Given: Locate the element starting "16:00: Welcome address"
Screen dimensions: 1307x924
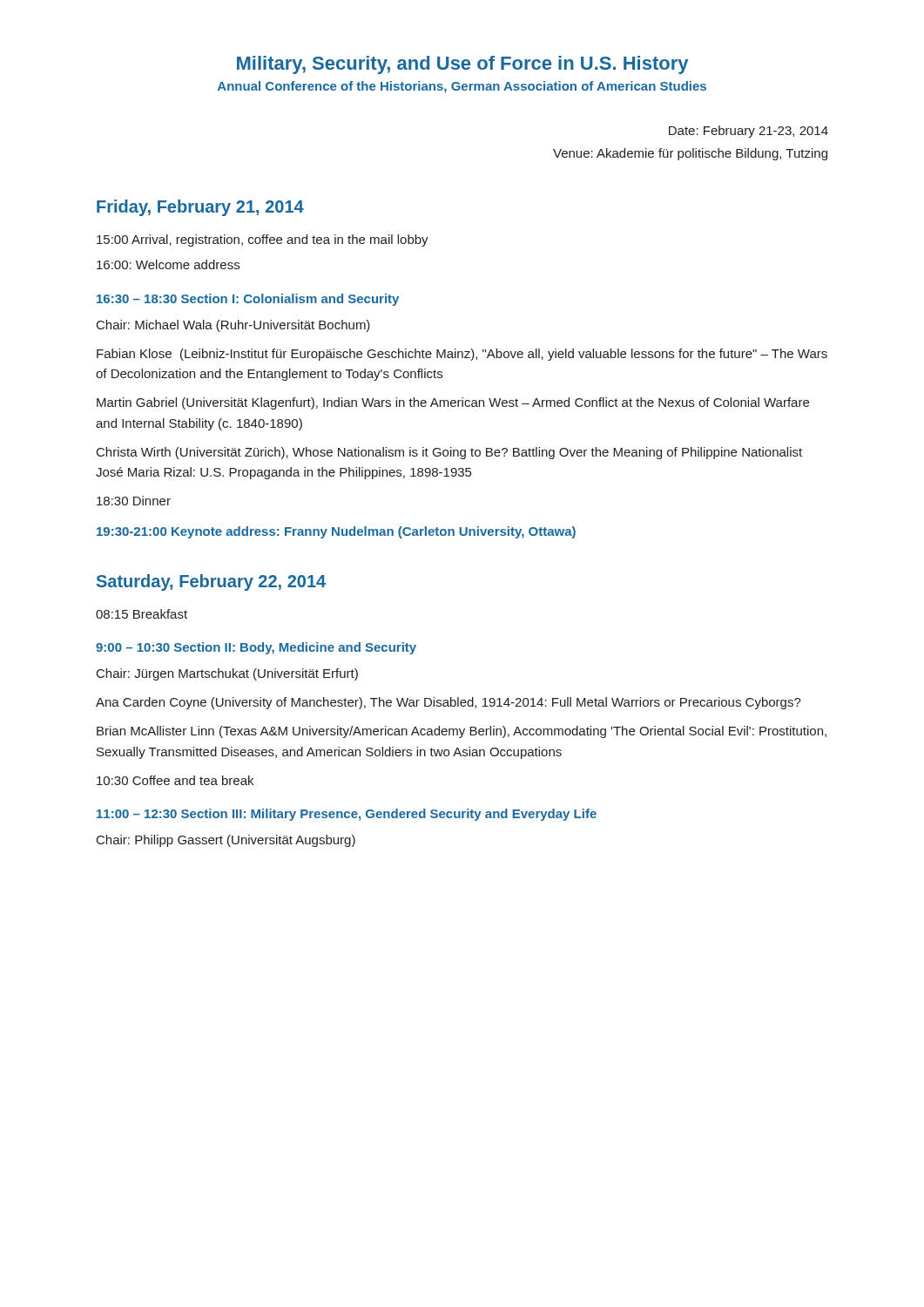Looking at the screenshot, I should (168, 265).
